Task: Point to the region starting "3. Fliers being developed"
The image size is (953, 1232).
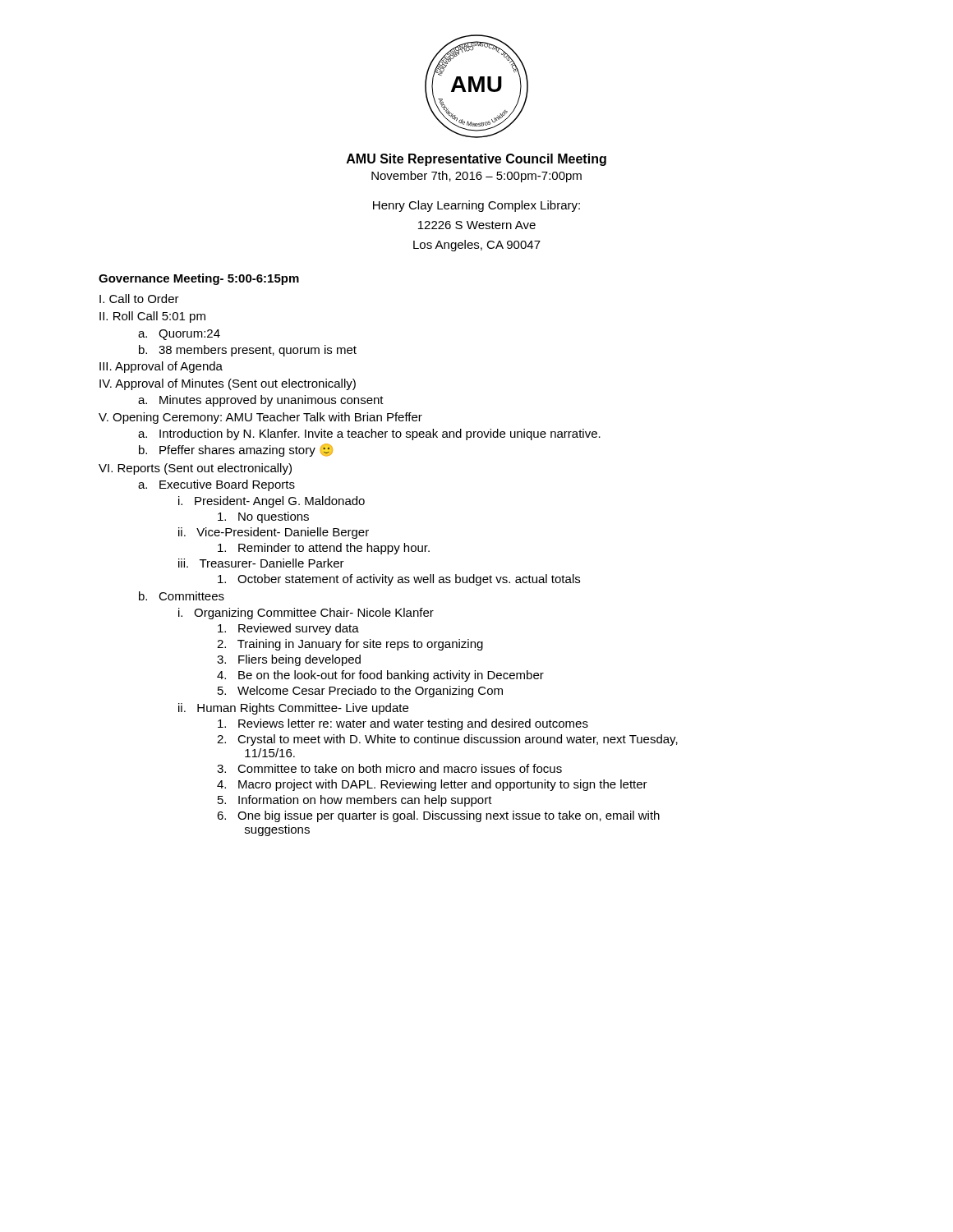Action: (x=289, y=659)
